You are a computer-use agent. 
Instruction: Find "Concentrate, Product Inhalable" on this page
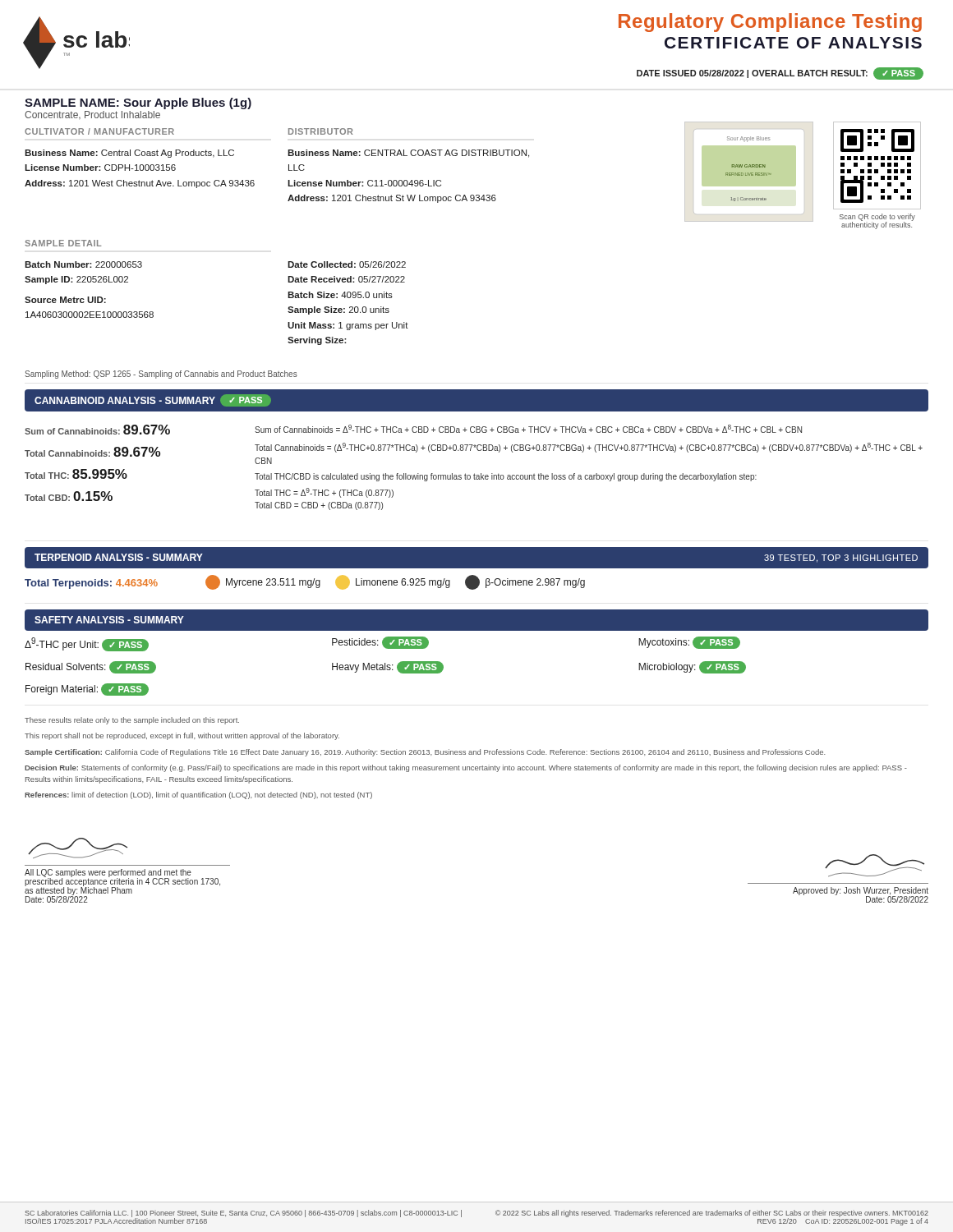coord(93,115)
